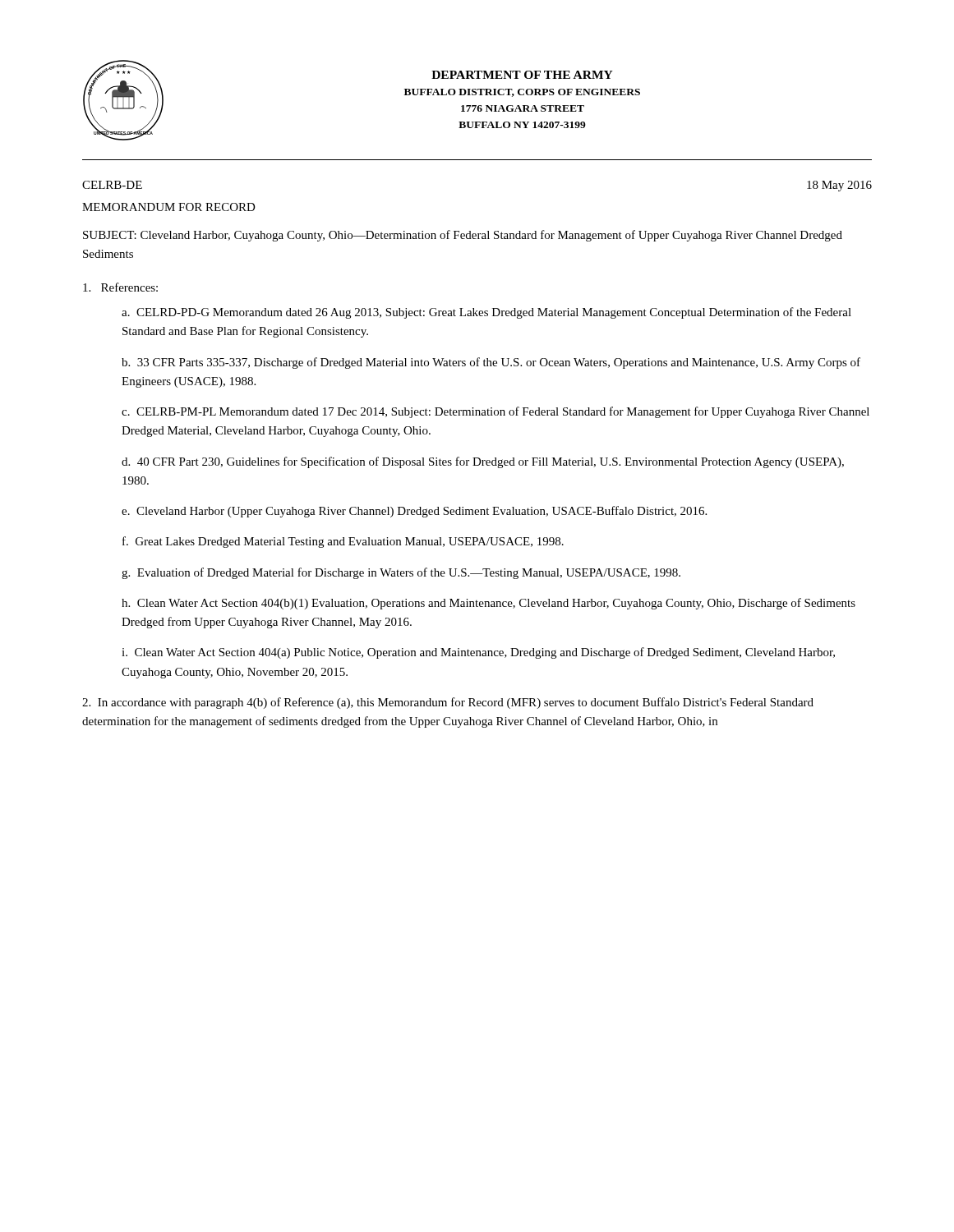
Task: Where is the passage that starts "e. Cleveland Harbor (Upper Cuyahoga River"?
Action: coord(415,511)
